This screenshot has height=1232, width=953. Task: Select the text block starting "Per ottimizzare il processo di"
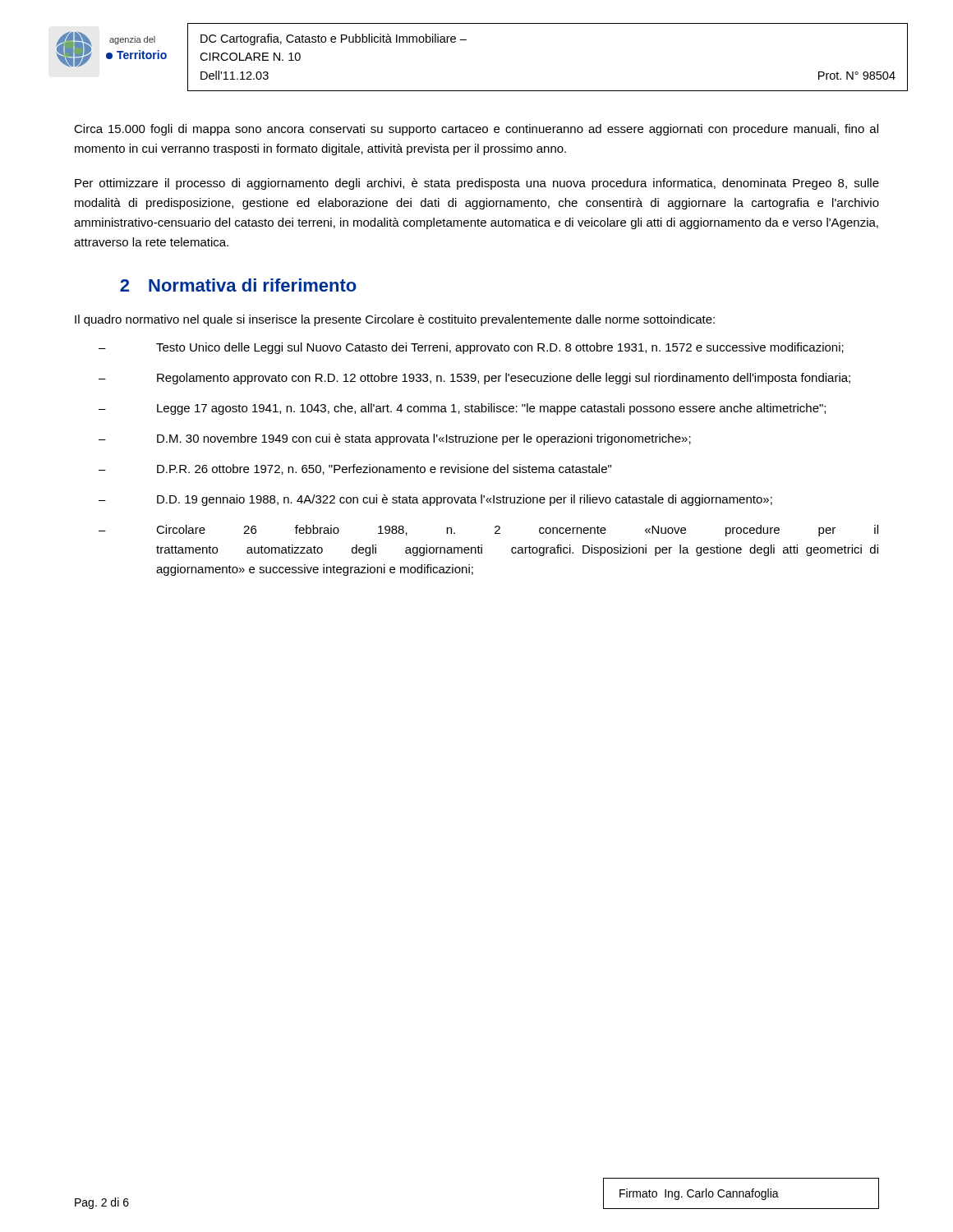[476, 212]
